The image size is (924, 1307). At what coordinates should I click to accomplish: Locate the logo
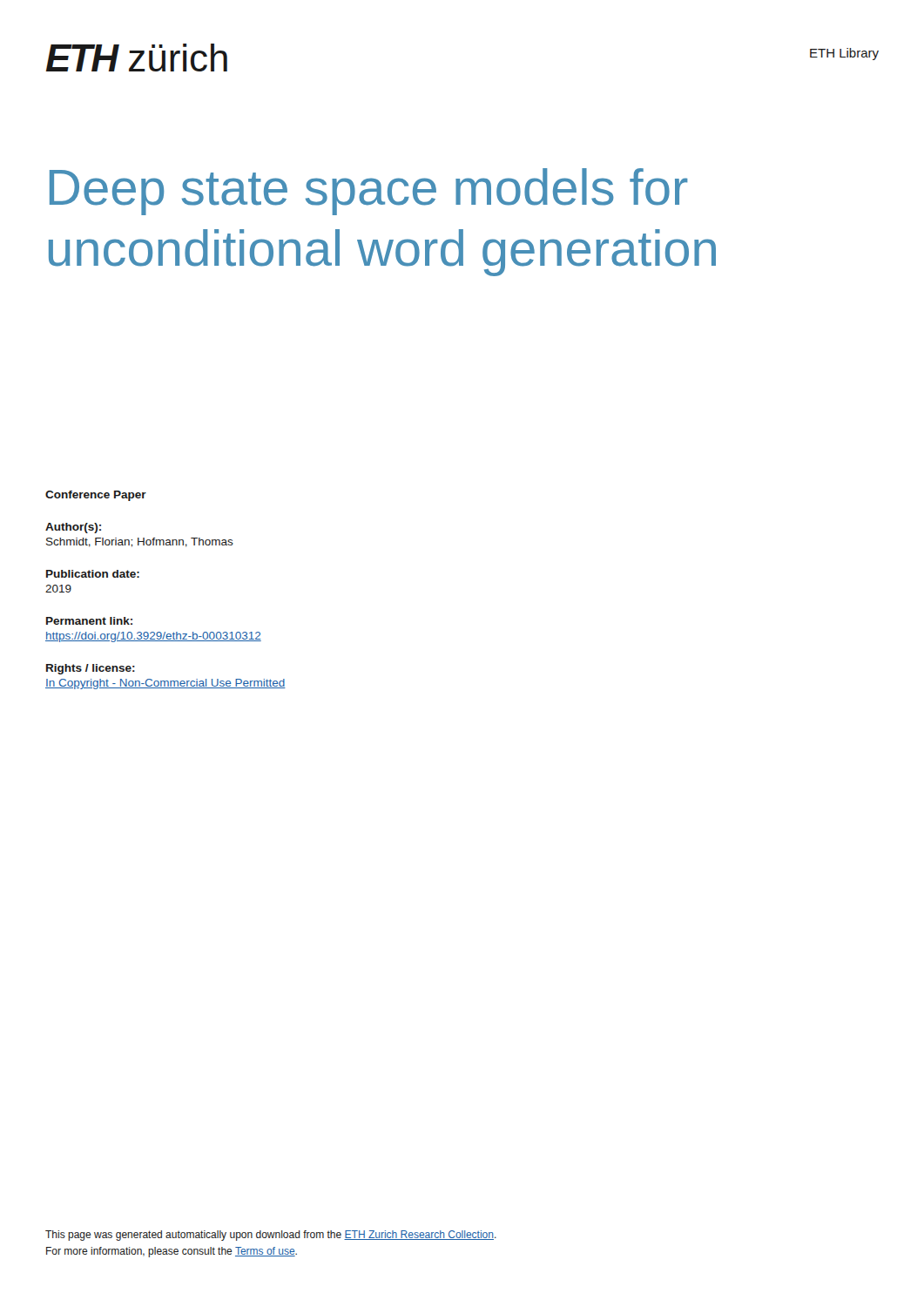(137, 58)
